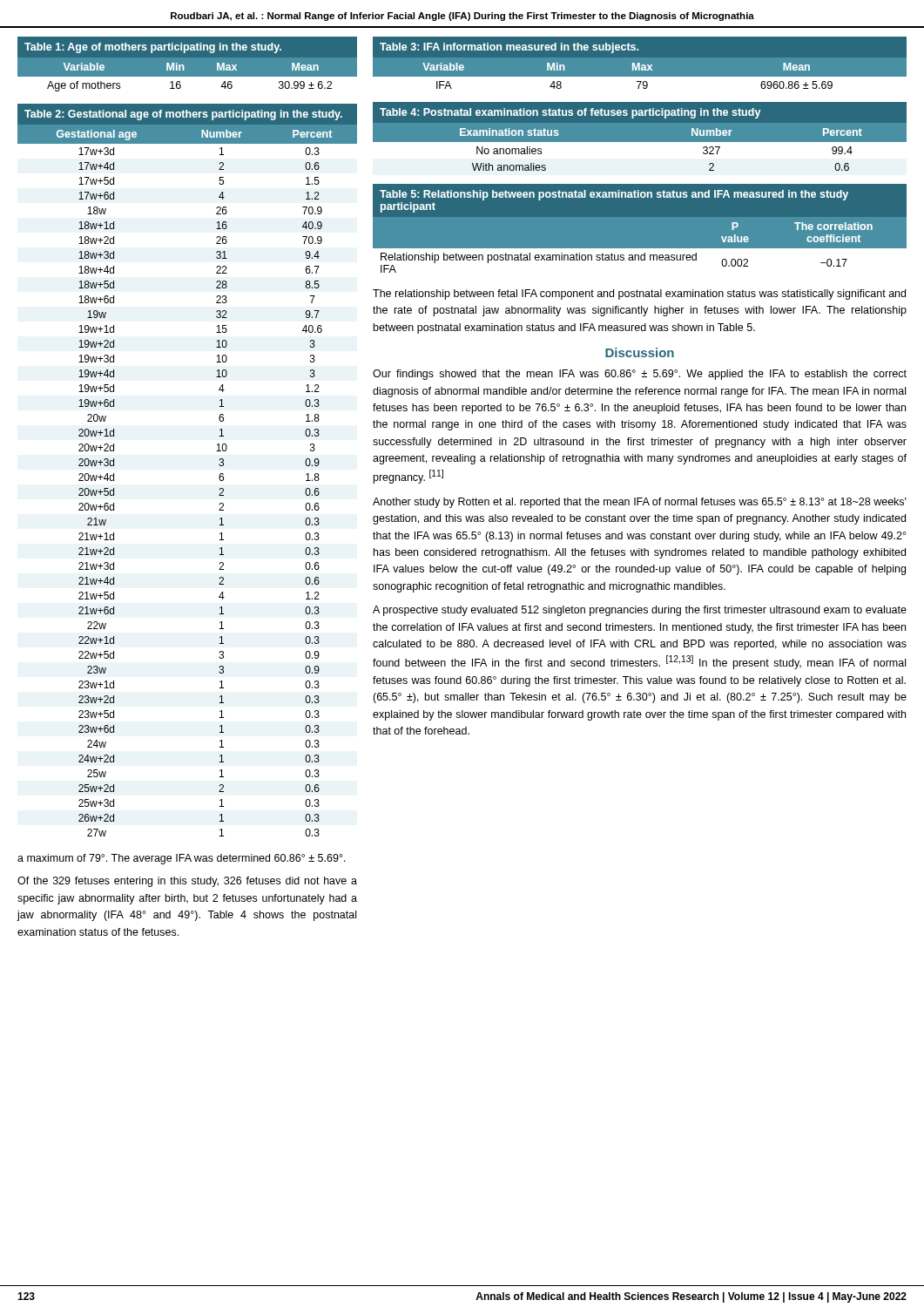924x1307 pixels.
Task: Select the table that reads "No anomalies"
Action: click(640, 139)
